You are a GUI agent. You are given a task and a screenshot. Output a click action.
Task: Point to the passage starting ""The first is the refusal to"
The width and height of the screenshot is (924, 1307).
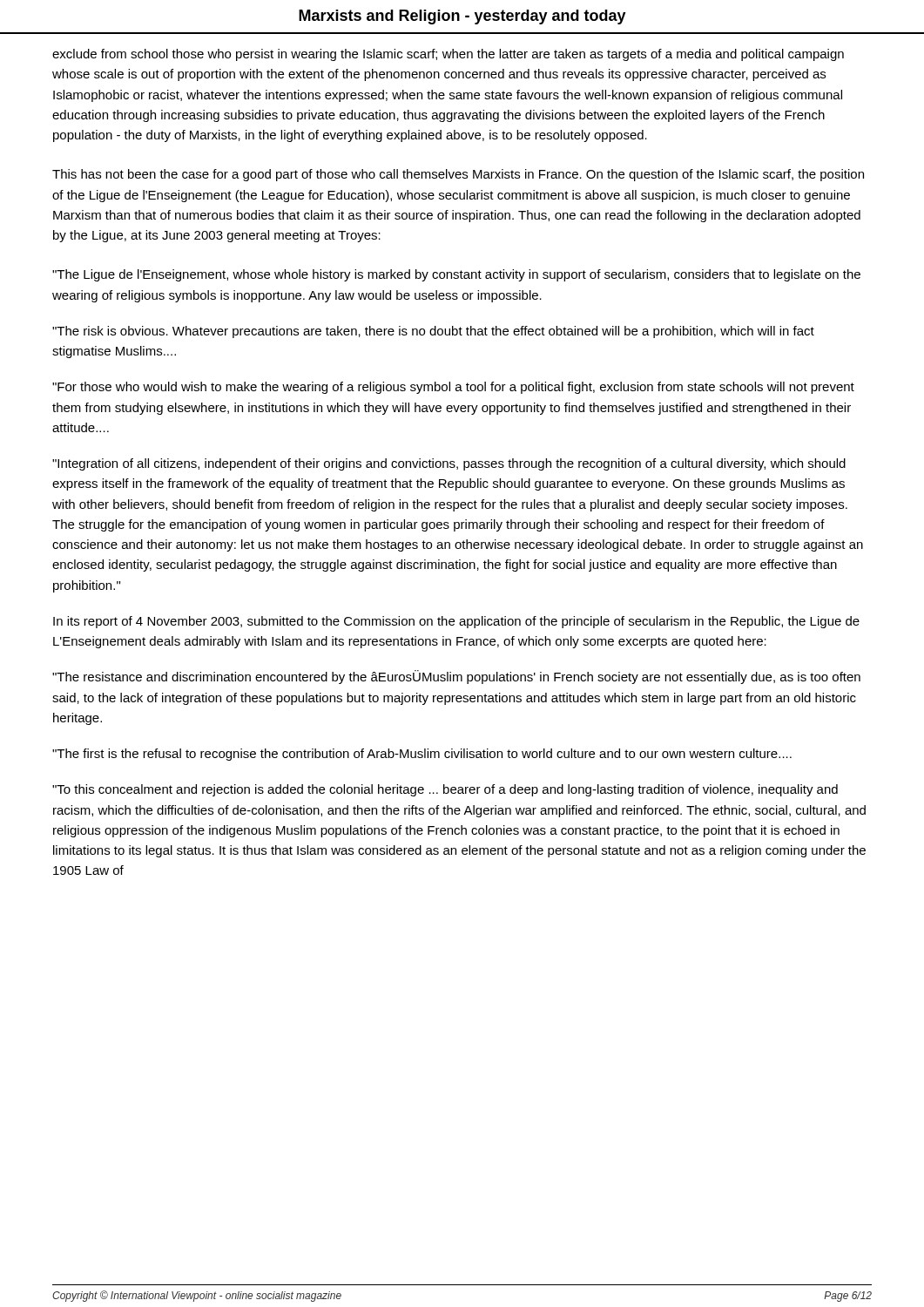coord(422,753)
